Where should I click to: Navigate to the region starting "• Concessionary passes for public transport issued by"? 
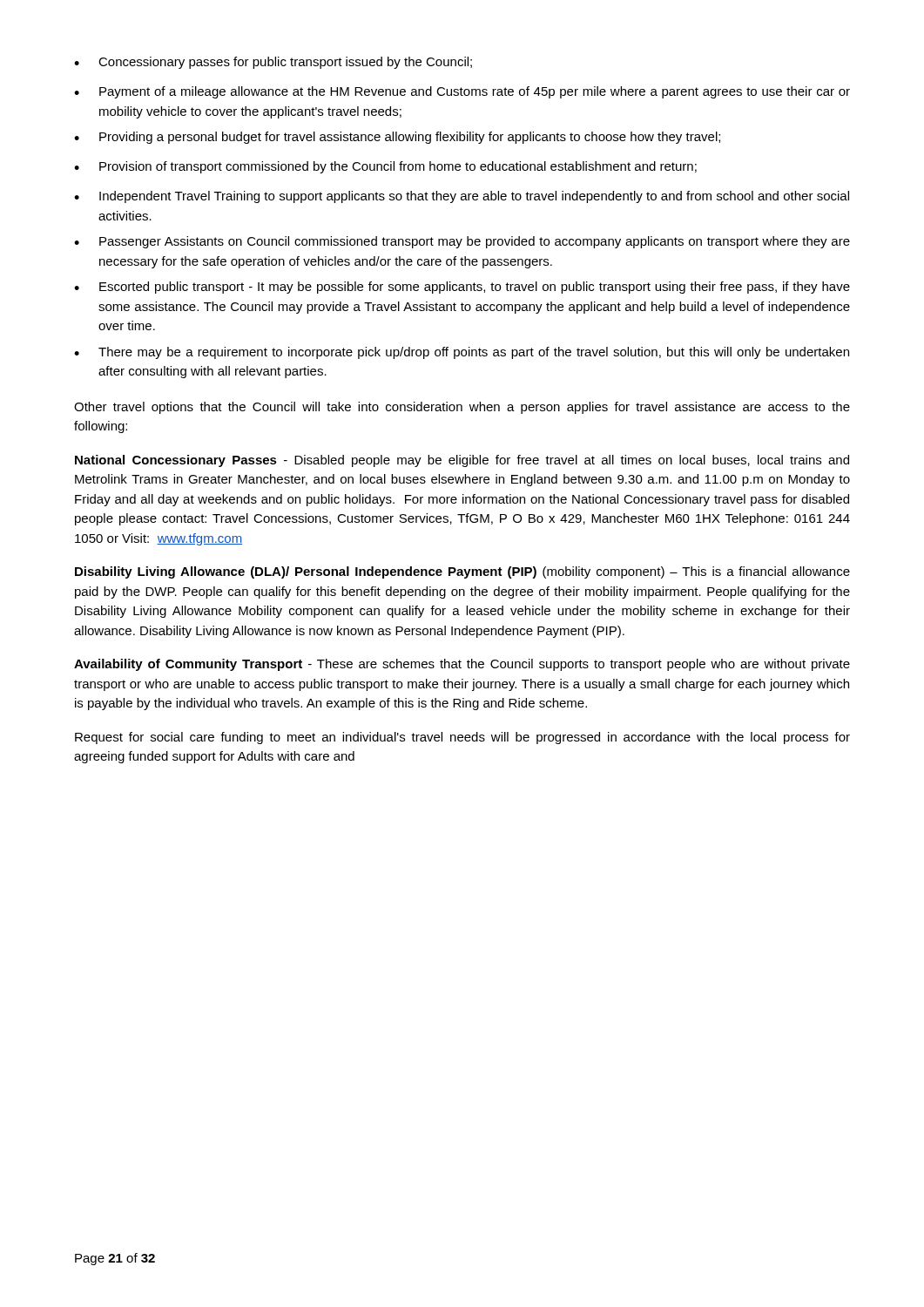pos(462,64)
